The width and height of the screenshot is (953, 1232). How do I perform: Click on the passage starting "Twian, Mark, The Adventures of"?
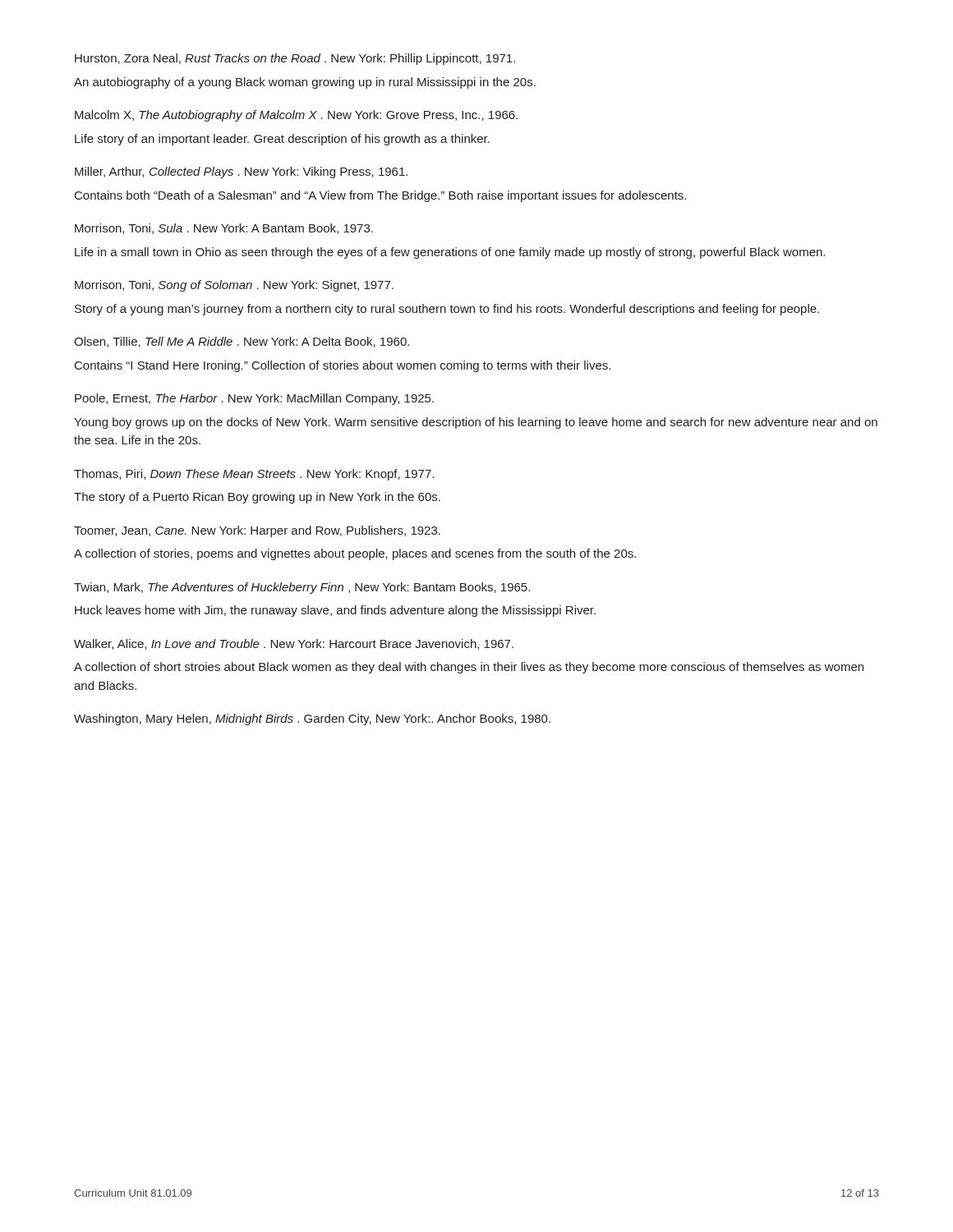click(x=302, y=586)
